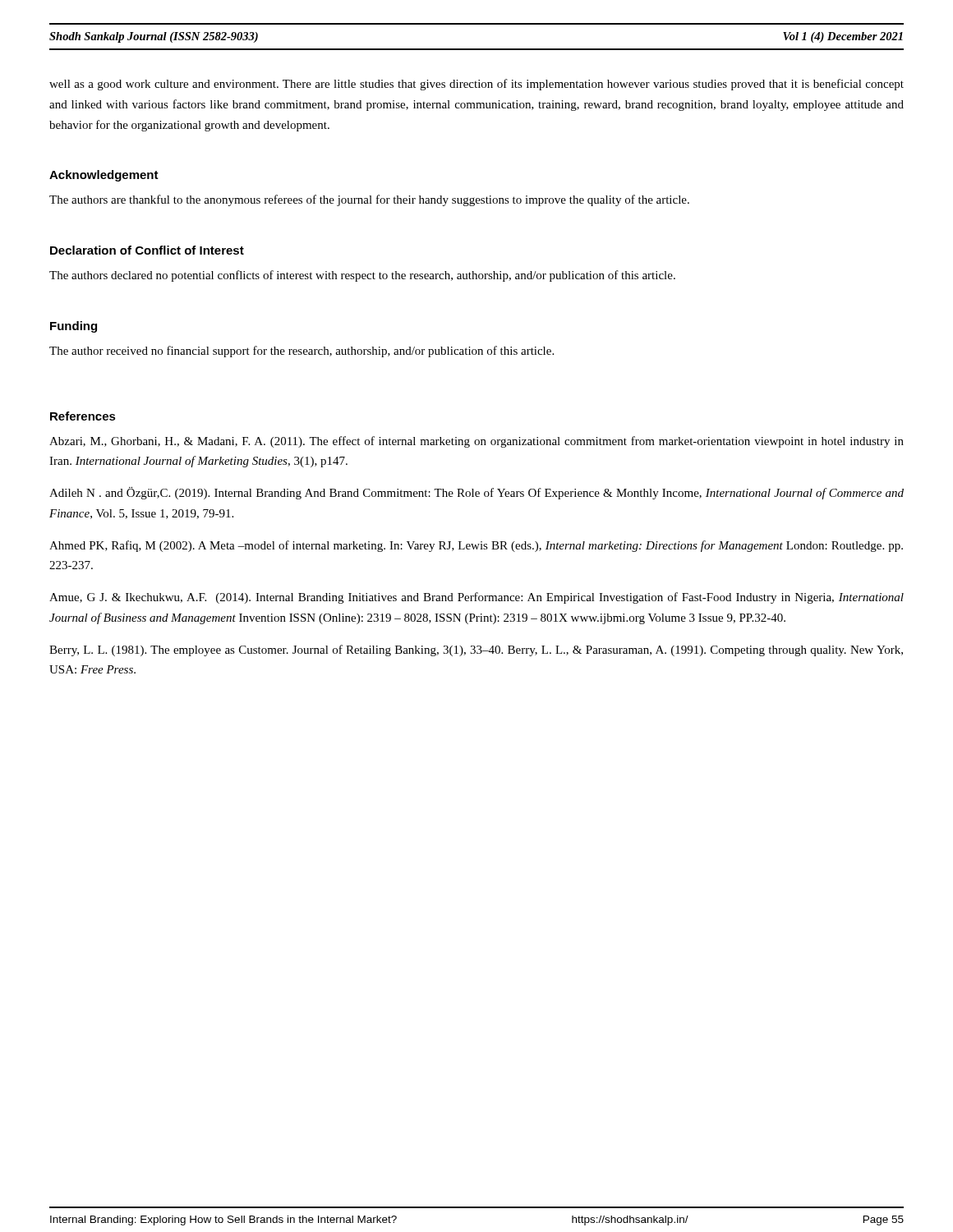Point to the region starting "Adileh N . and Özgür,C."
This screenshot has height=1232, width=953.
pos(476,503)
